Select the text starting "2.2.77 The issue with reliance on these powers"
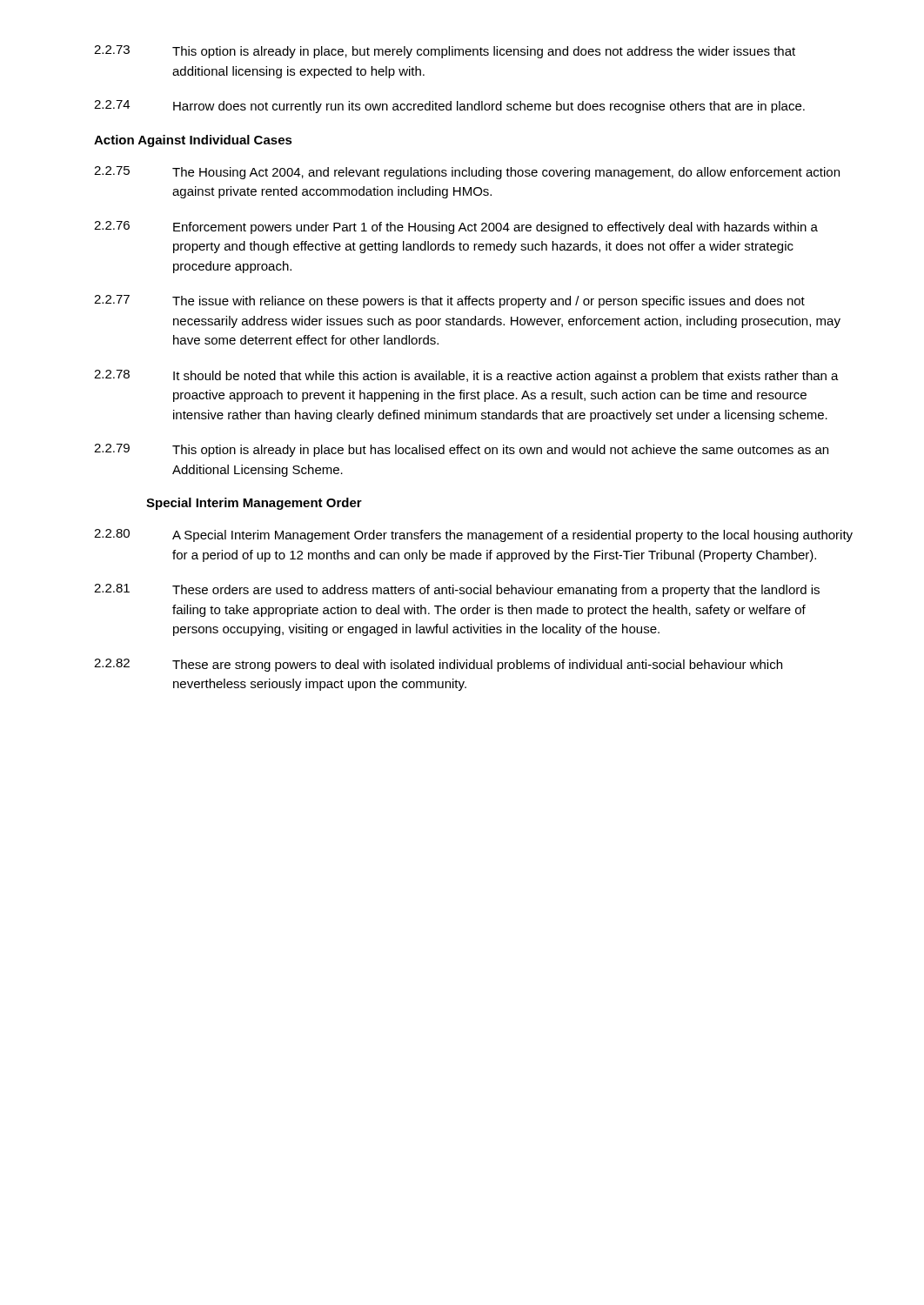This screenshot has width=924, height=1305. pyautogui.click(x=474, y=321)
